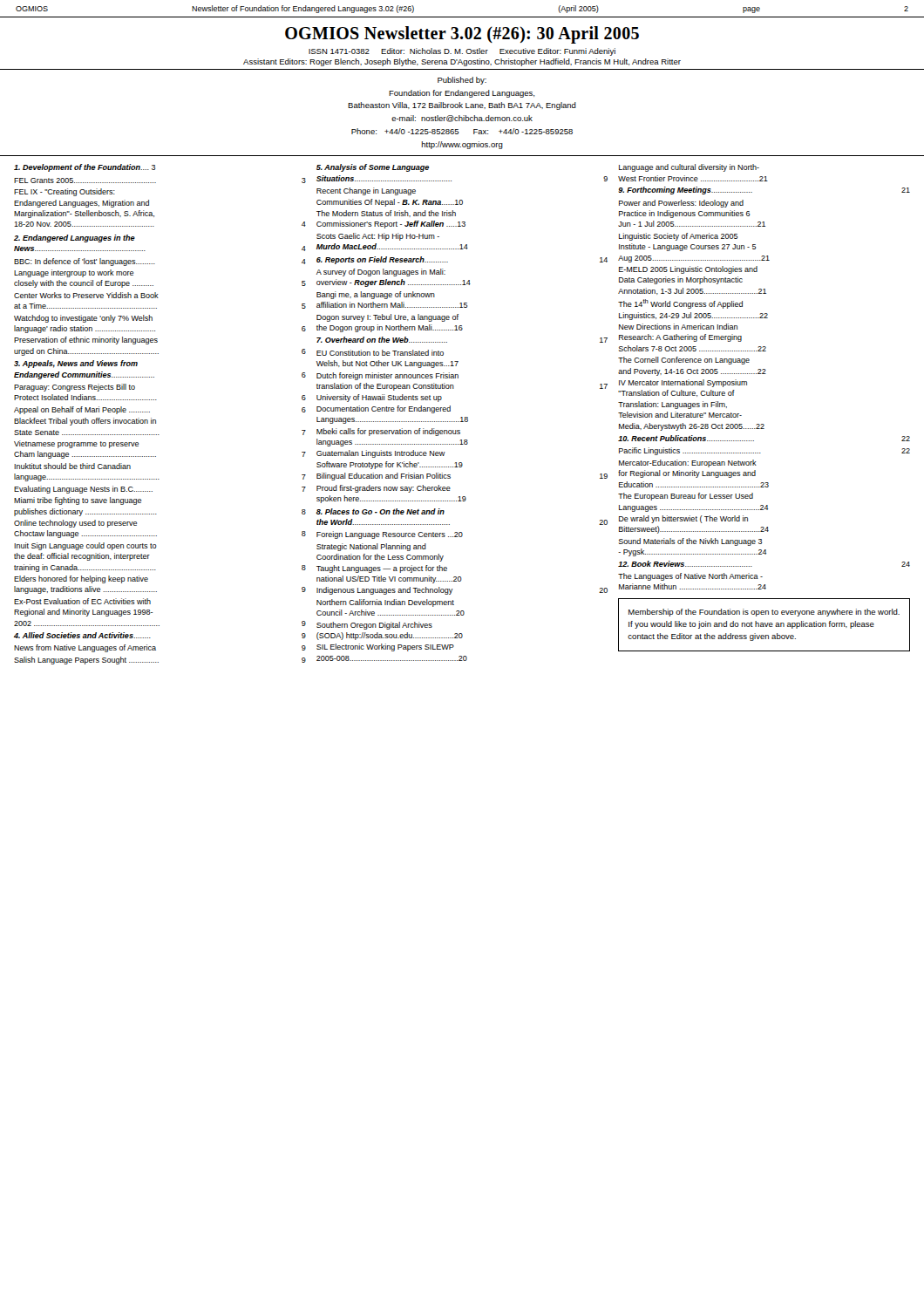Navigate to the text block starting "Pacific Linguistics"
This screenshot has height=1308, width=924.
tap(764, 451)
